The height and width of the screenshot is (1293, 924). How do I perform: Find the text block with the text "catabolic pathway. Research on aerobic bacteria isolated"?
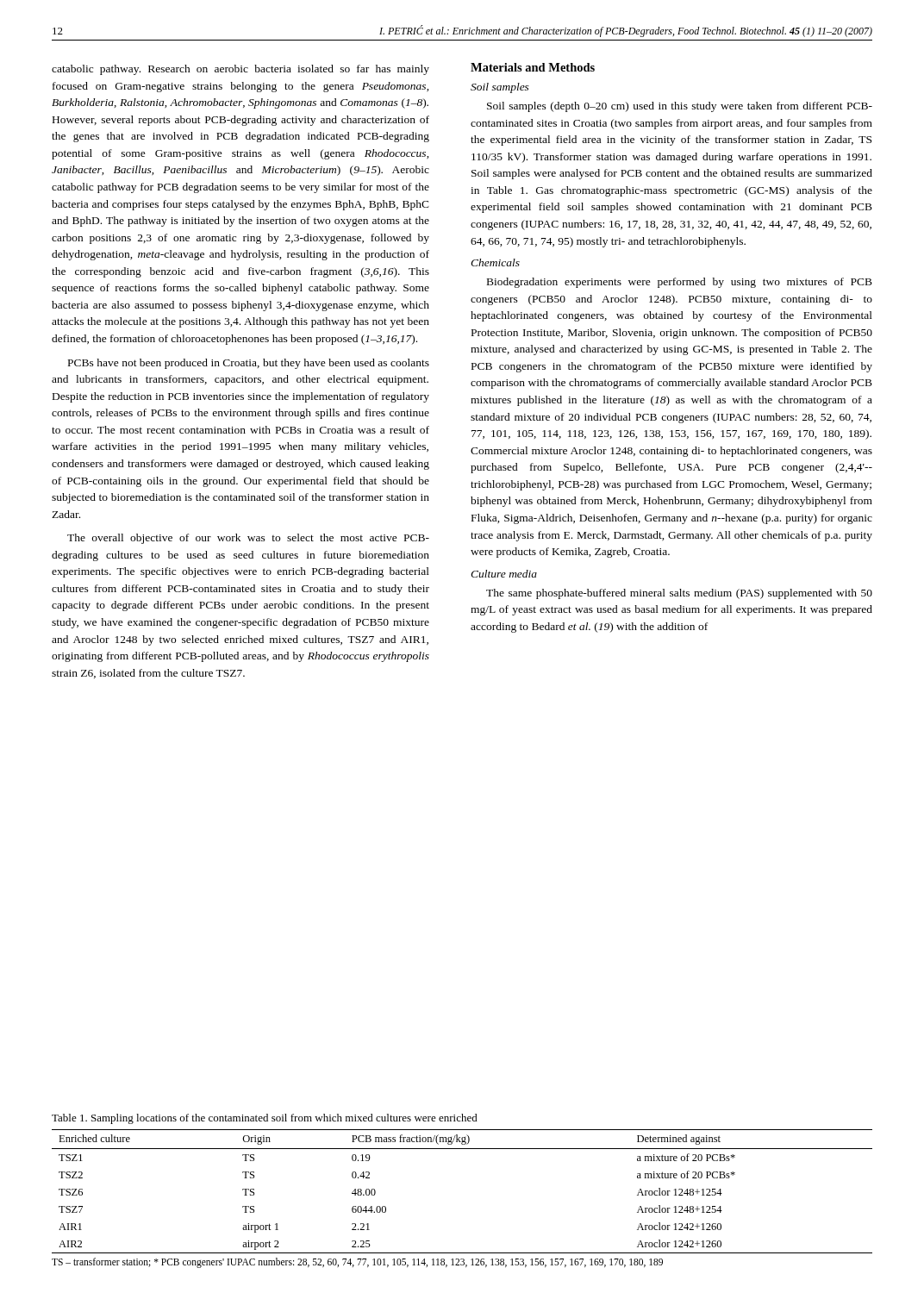241,371
